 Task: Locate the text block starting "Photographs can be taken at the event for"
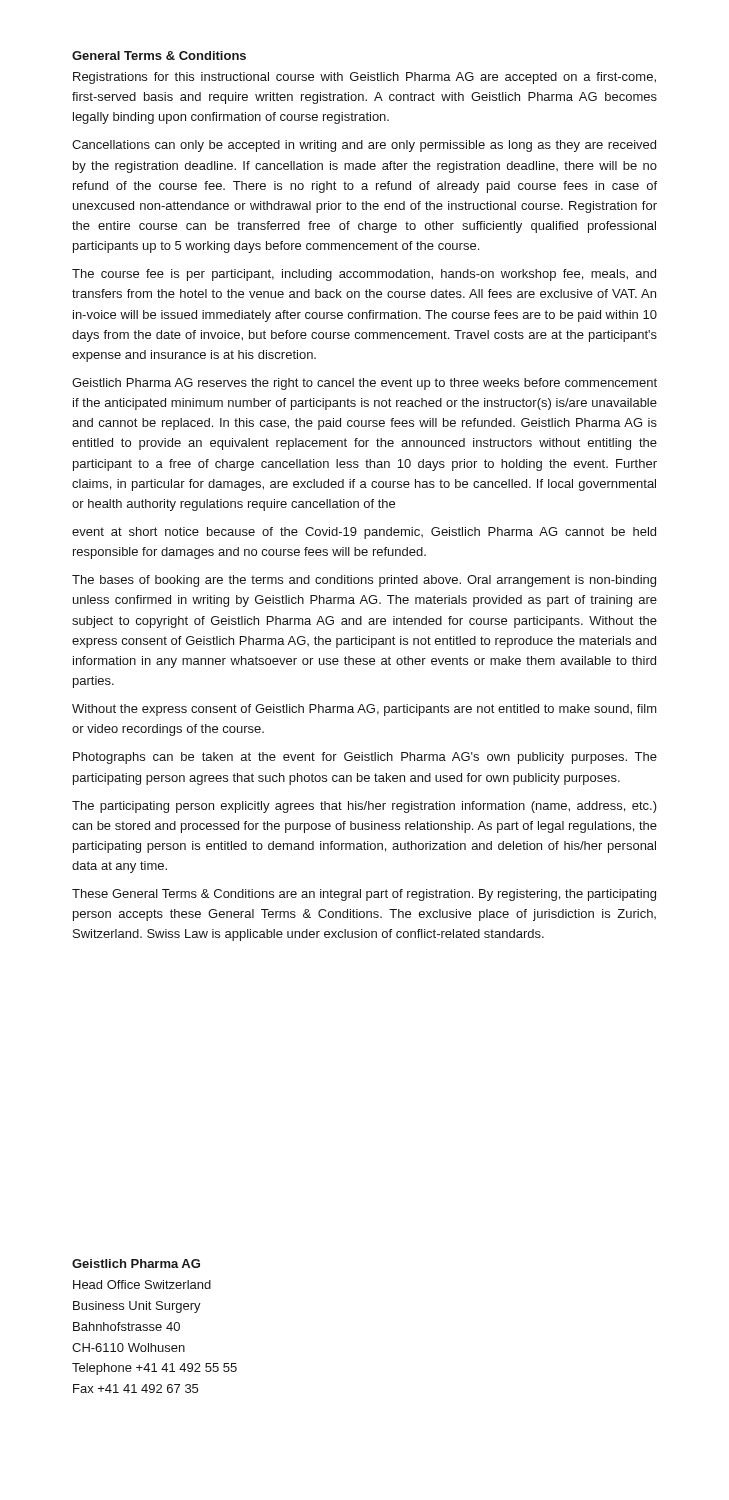(x=364, y=767)
